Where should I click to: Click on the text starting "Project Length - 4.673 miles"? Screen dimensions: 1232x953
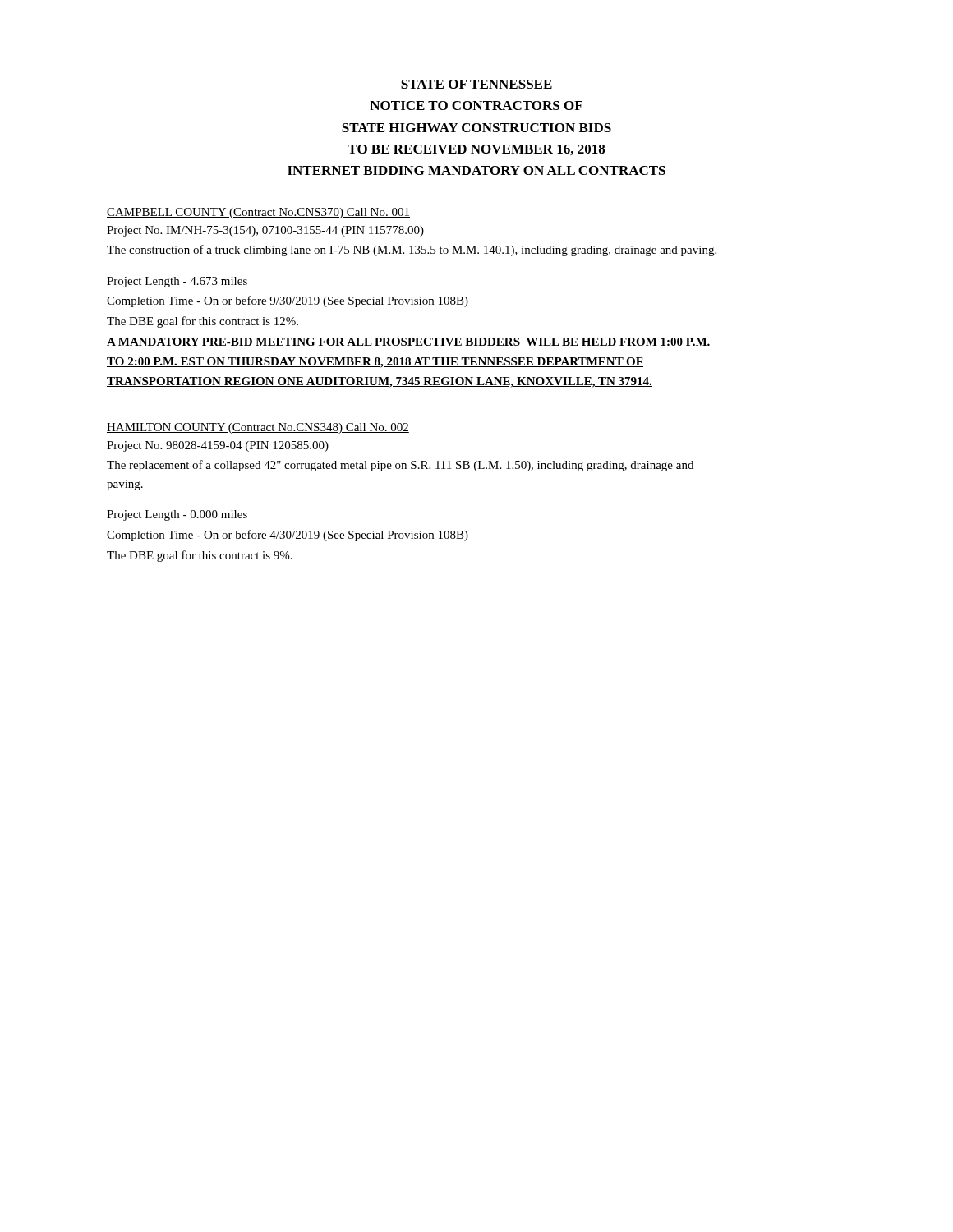tap(177, 281)
